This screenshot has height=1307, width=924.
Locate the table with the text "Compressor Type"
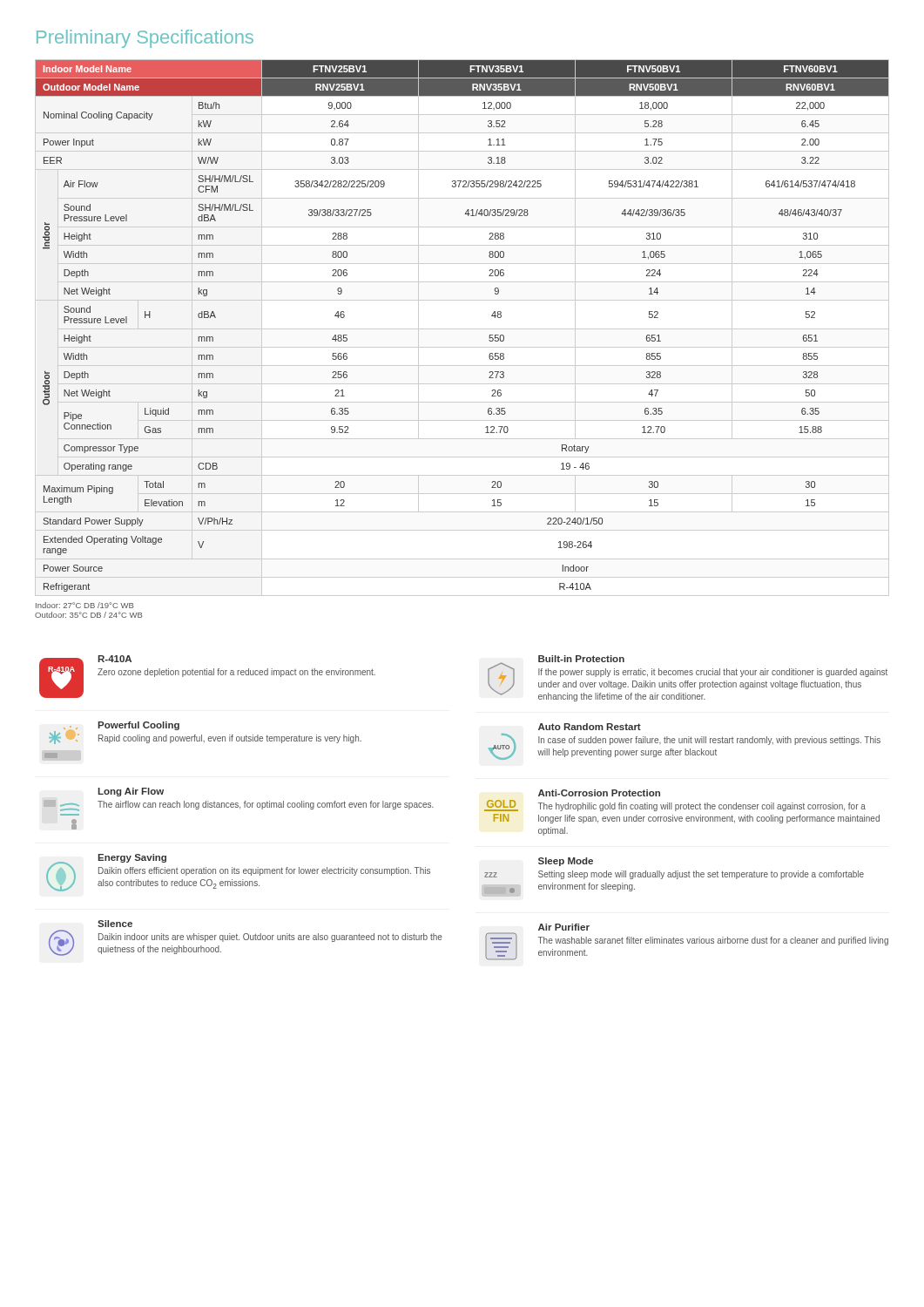tap(462, 328)
